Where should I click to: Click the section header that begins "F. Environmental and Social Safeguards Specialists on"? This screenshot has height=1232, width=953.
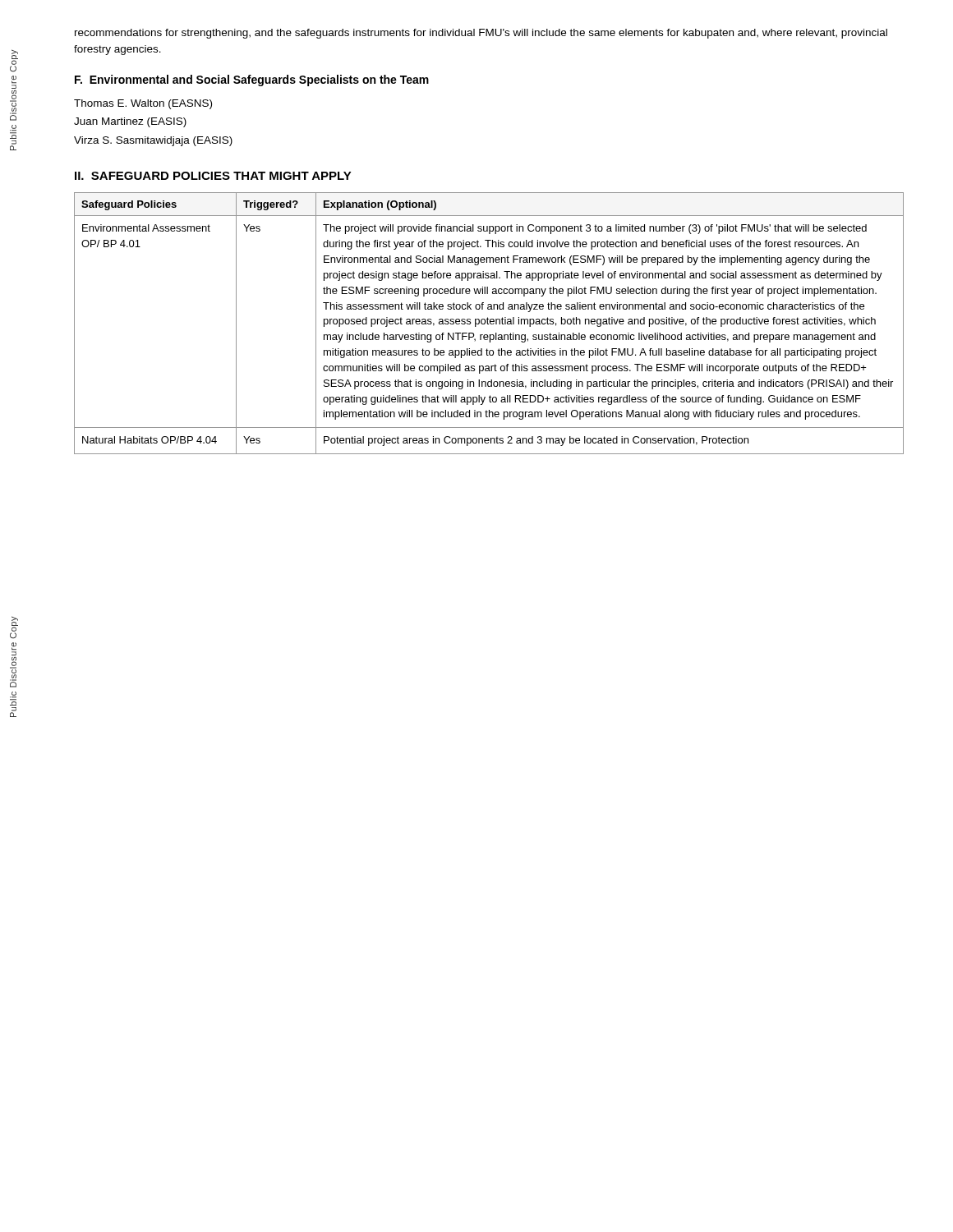[x=252, y=79]
